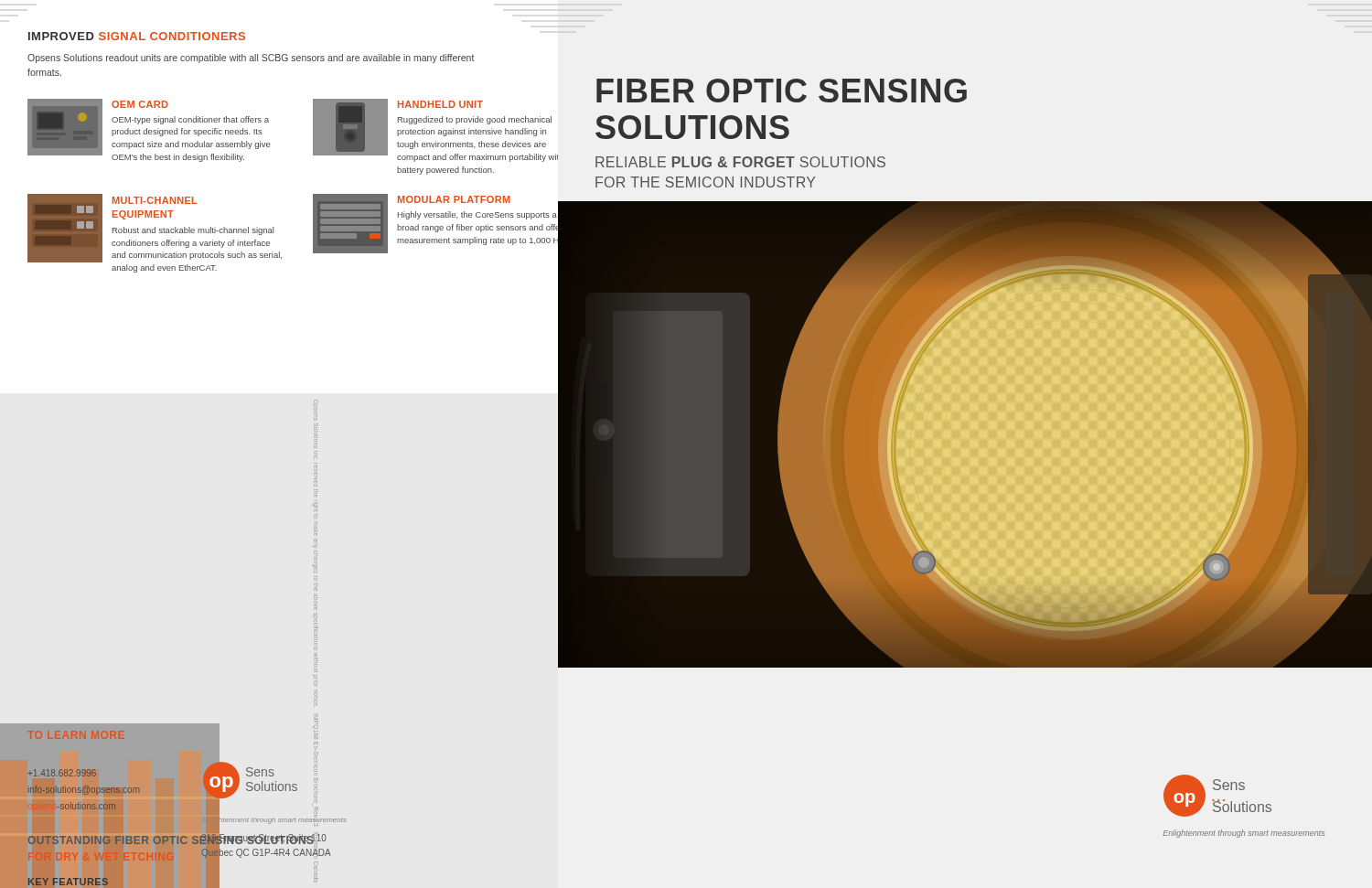The height and width of the screenshot is (888, 1372).
Task: Find the text that says "+1.418.682.9996 info-solutions@opsens.com opsens-solutions.com"
Action: tap(84, 790)
